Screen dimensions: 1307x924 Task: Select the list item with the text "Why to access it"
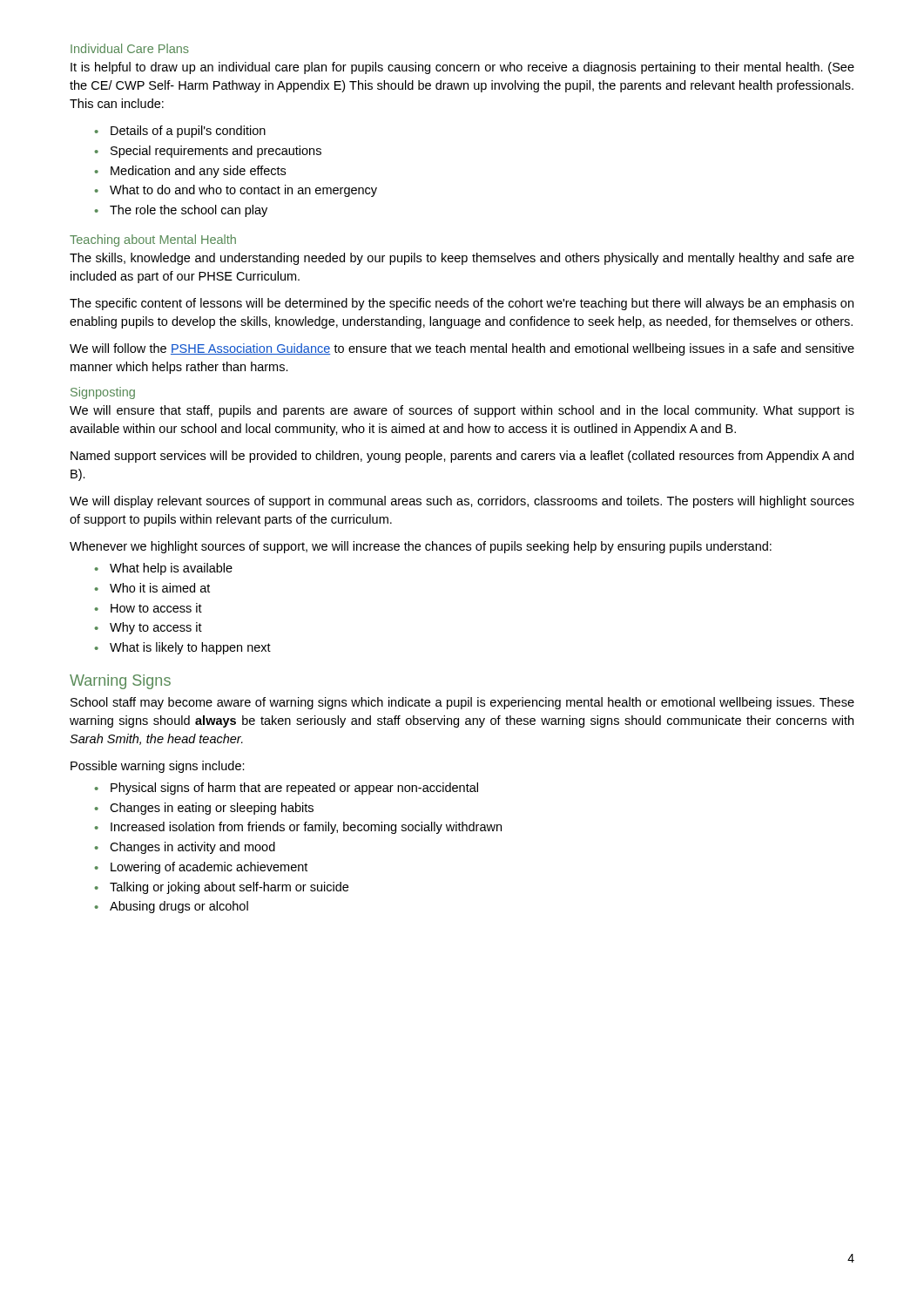[156, 628]
